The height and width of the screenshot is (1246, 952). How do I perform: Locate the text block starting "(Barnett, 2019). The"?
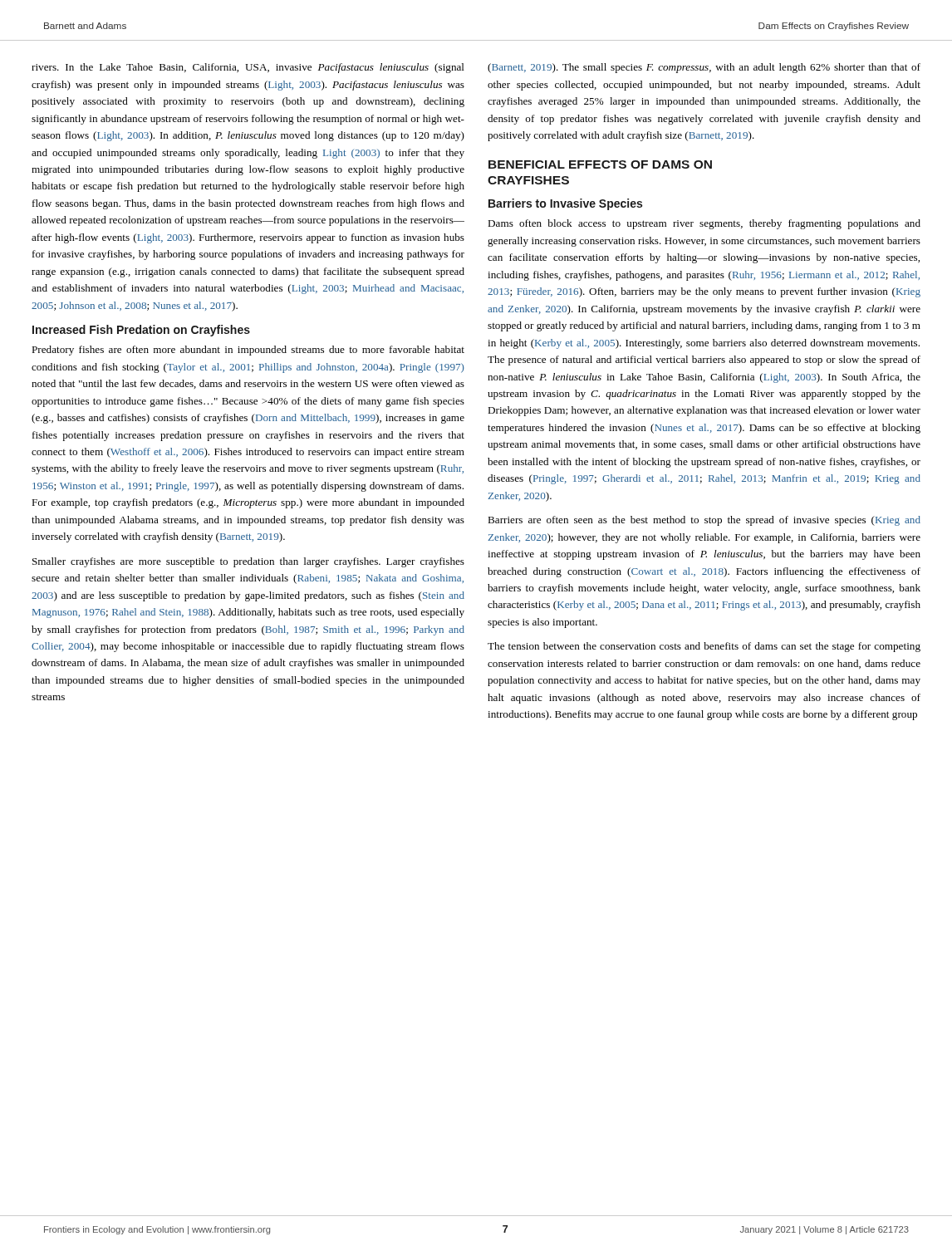pos(704,102)
